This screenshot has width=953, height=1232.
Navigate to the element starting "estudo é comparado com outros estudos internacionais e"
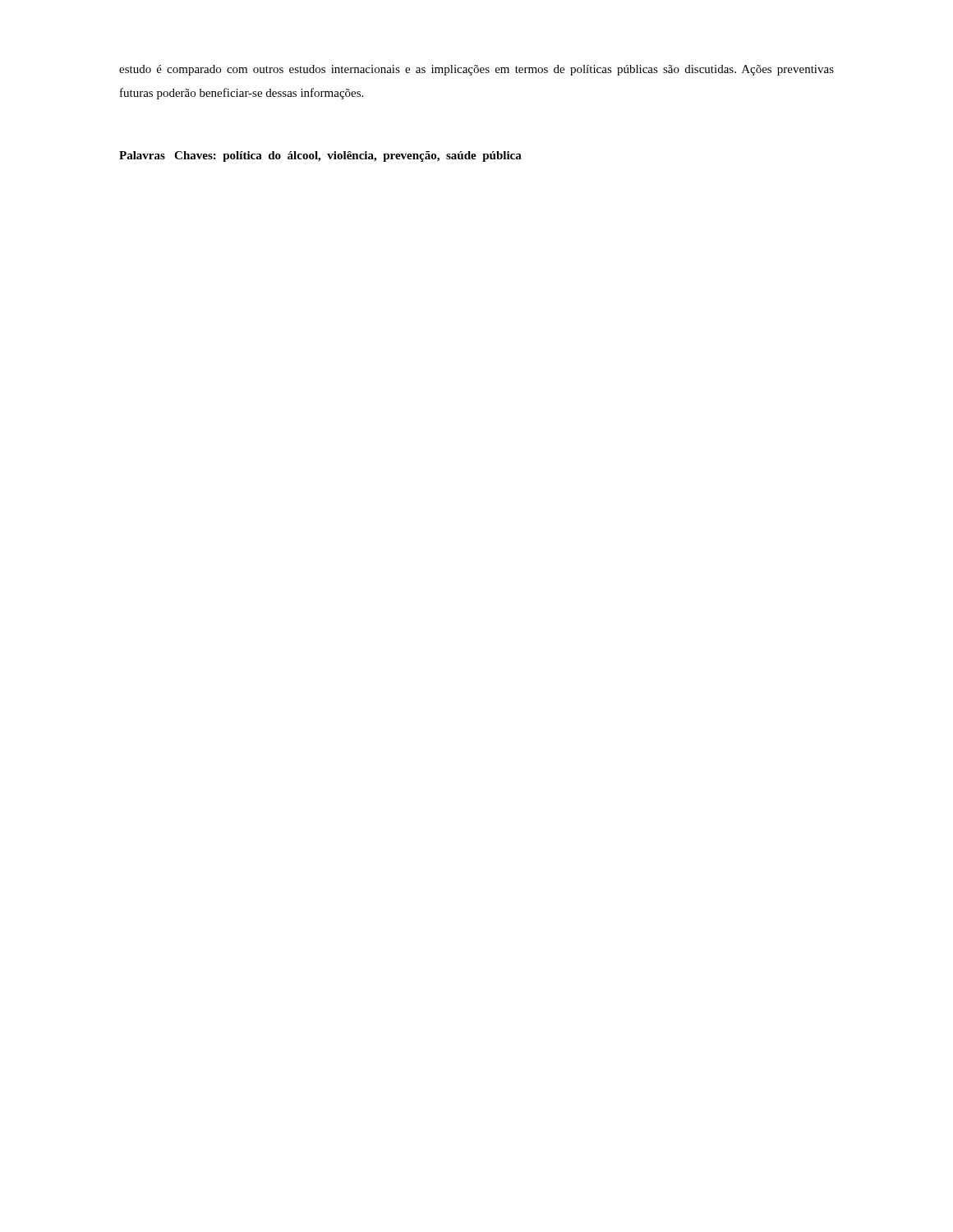click(x=476, y=81)
